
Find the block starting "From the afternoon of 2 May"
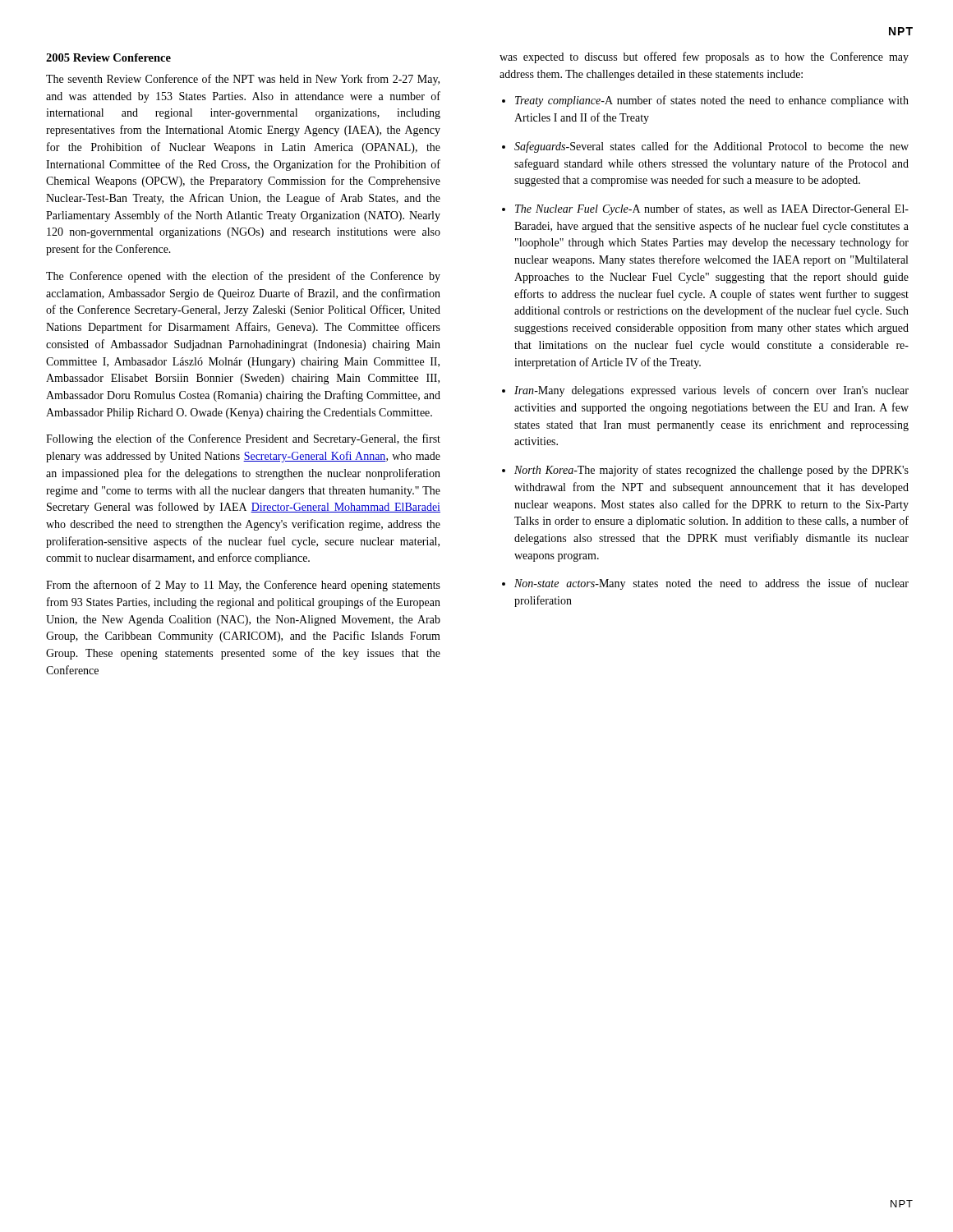coord(243,628)
